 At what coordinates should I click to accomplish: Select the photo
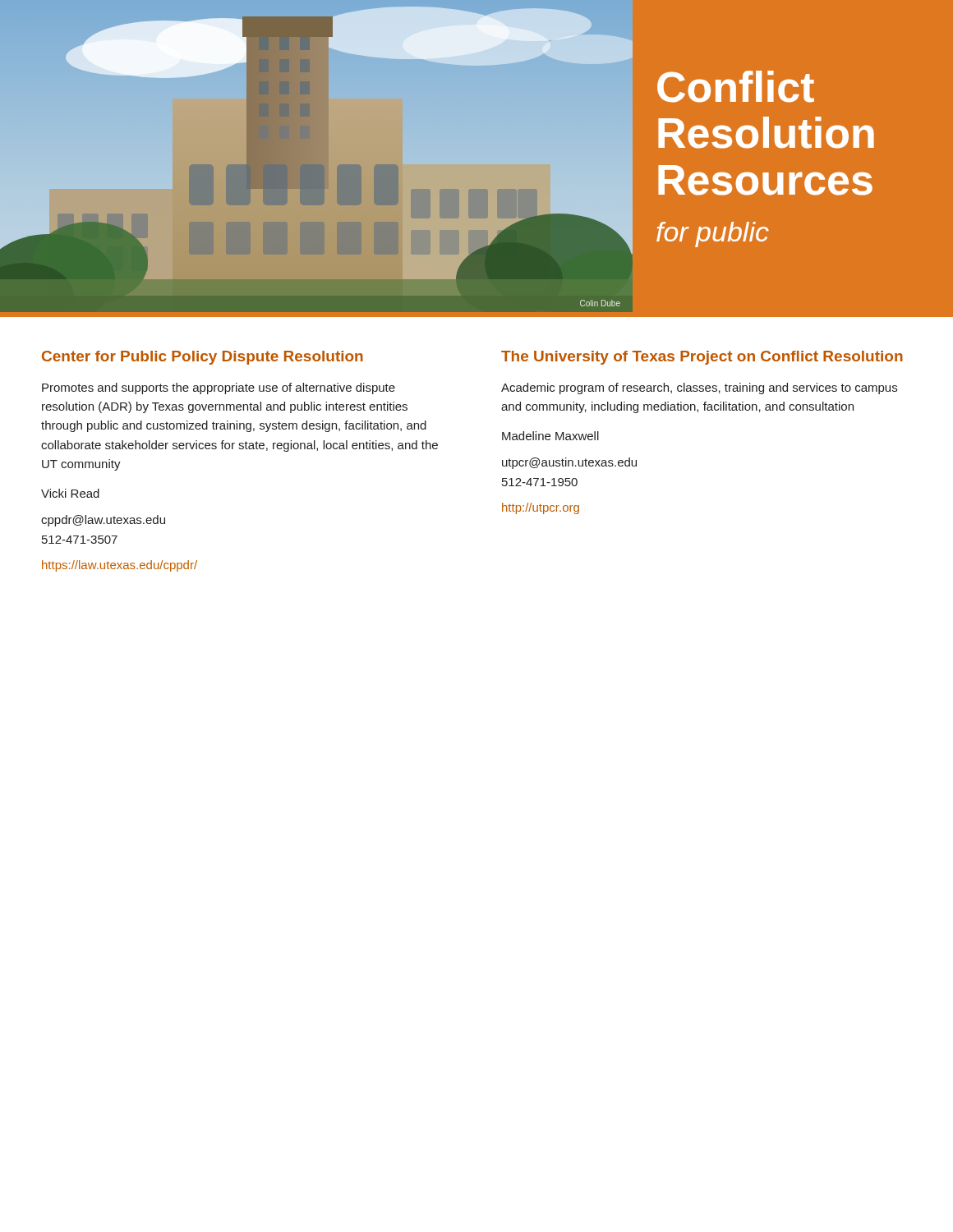(x=316, y=156)
